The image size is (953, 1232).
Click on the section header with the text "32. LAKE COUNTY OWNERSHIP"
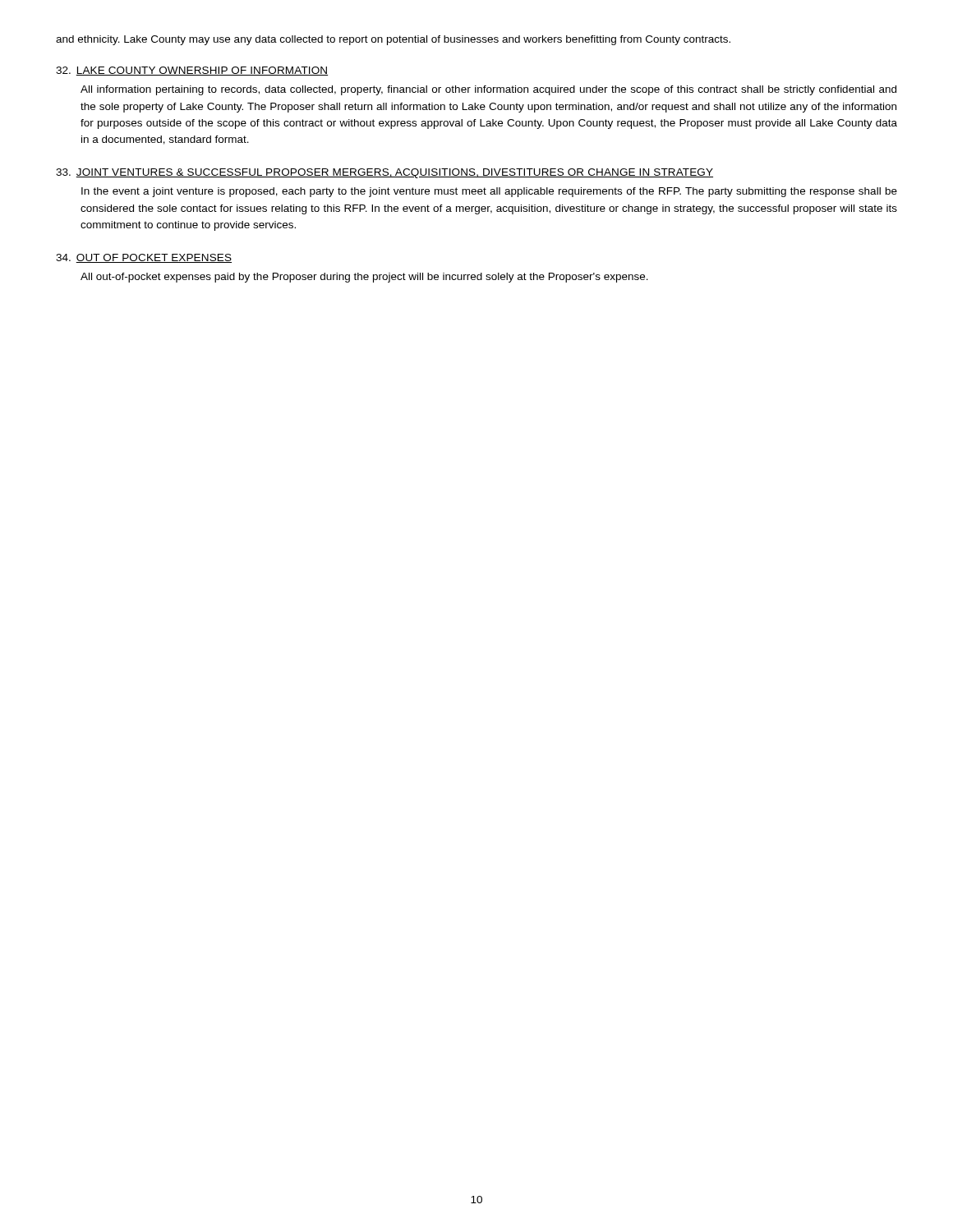pyautogui.click(x=476, y=106)
